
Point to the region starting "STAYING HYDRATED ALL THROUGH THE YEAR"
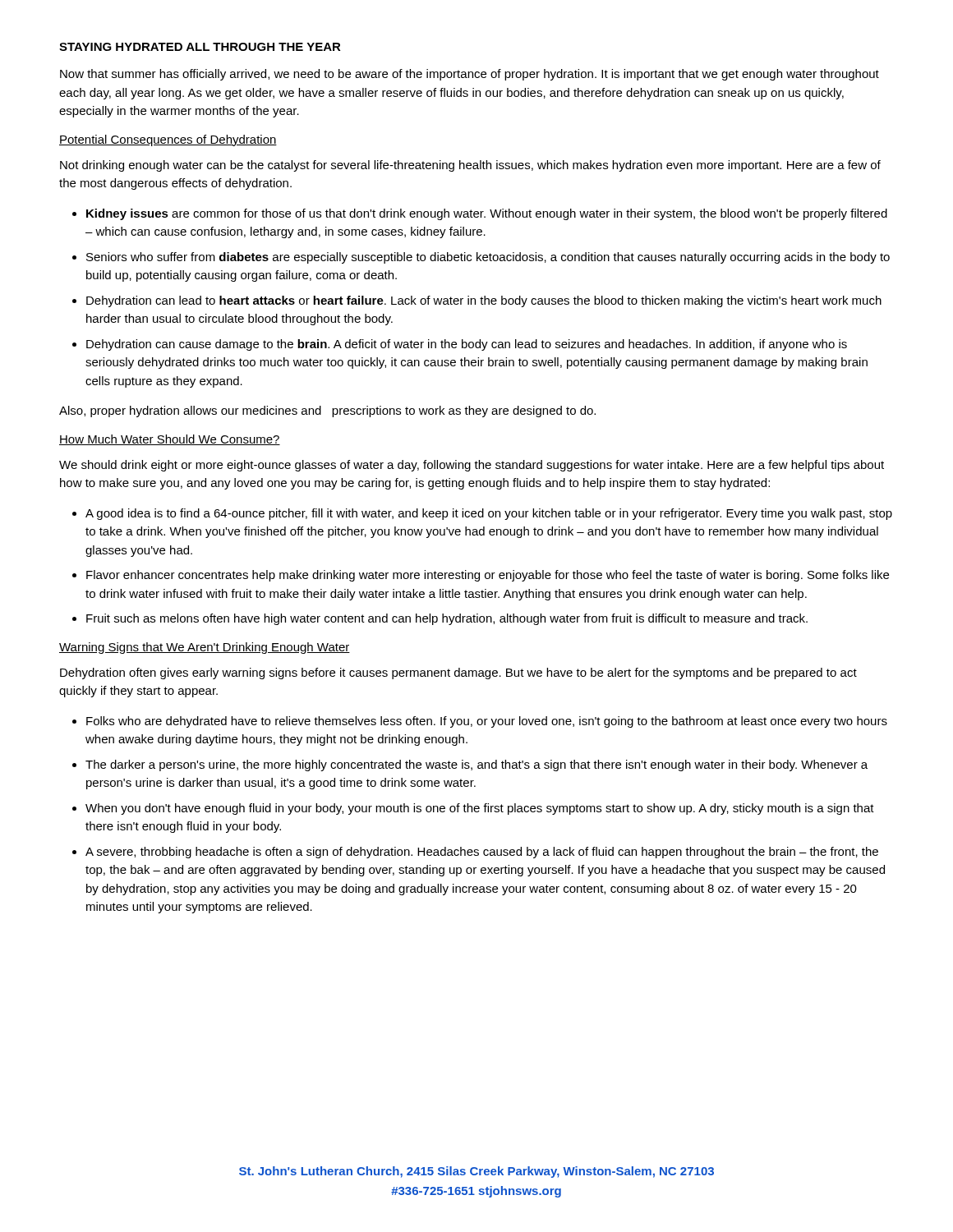click(x=200, y=46)
